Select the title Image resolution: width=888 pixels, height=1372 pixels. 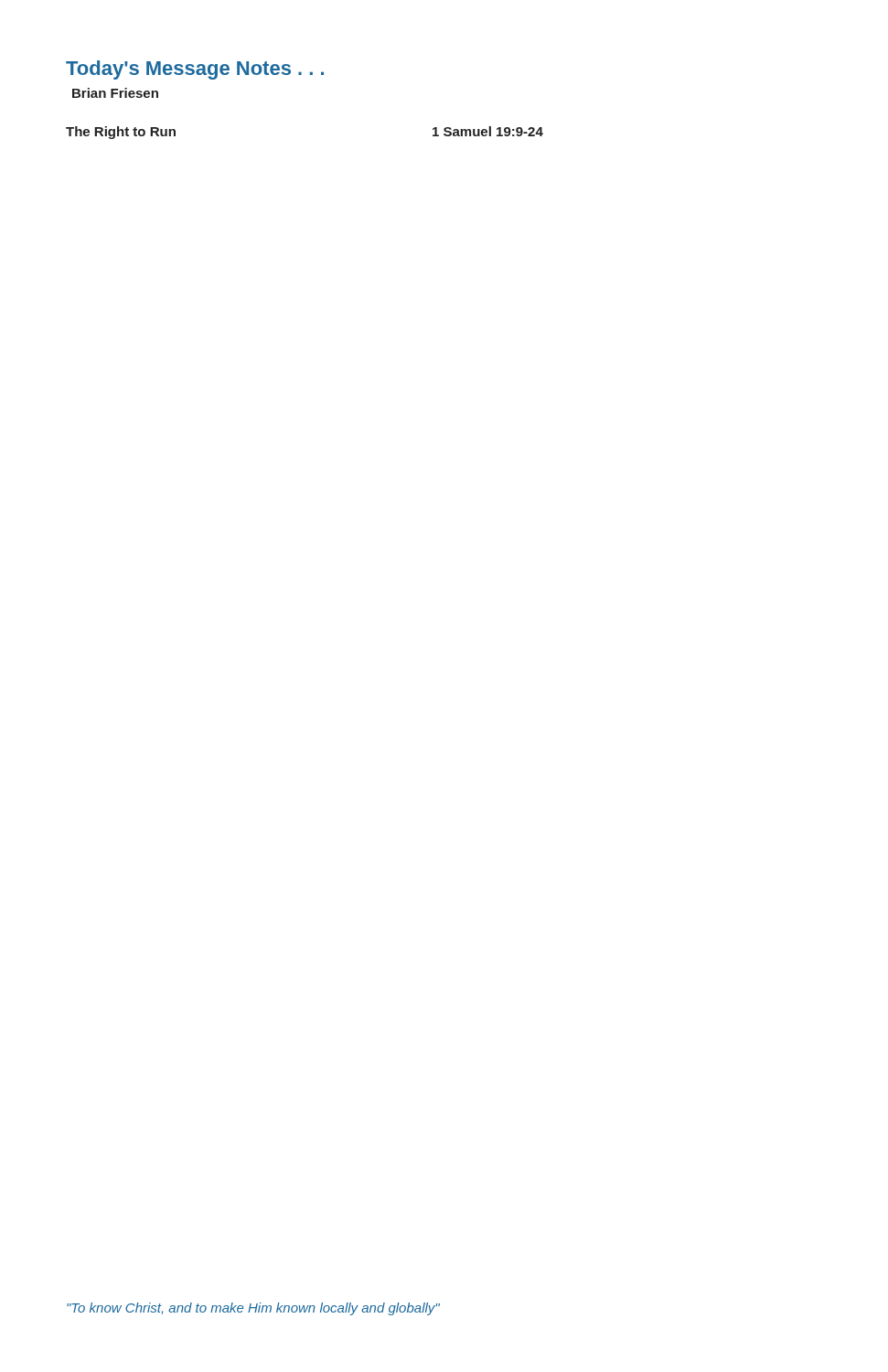point(196,68)
